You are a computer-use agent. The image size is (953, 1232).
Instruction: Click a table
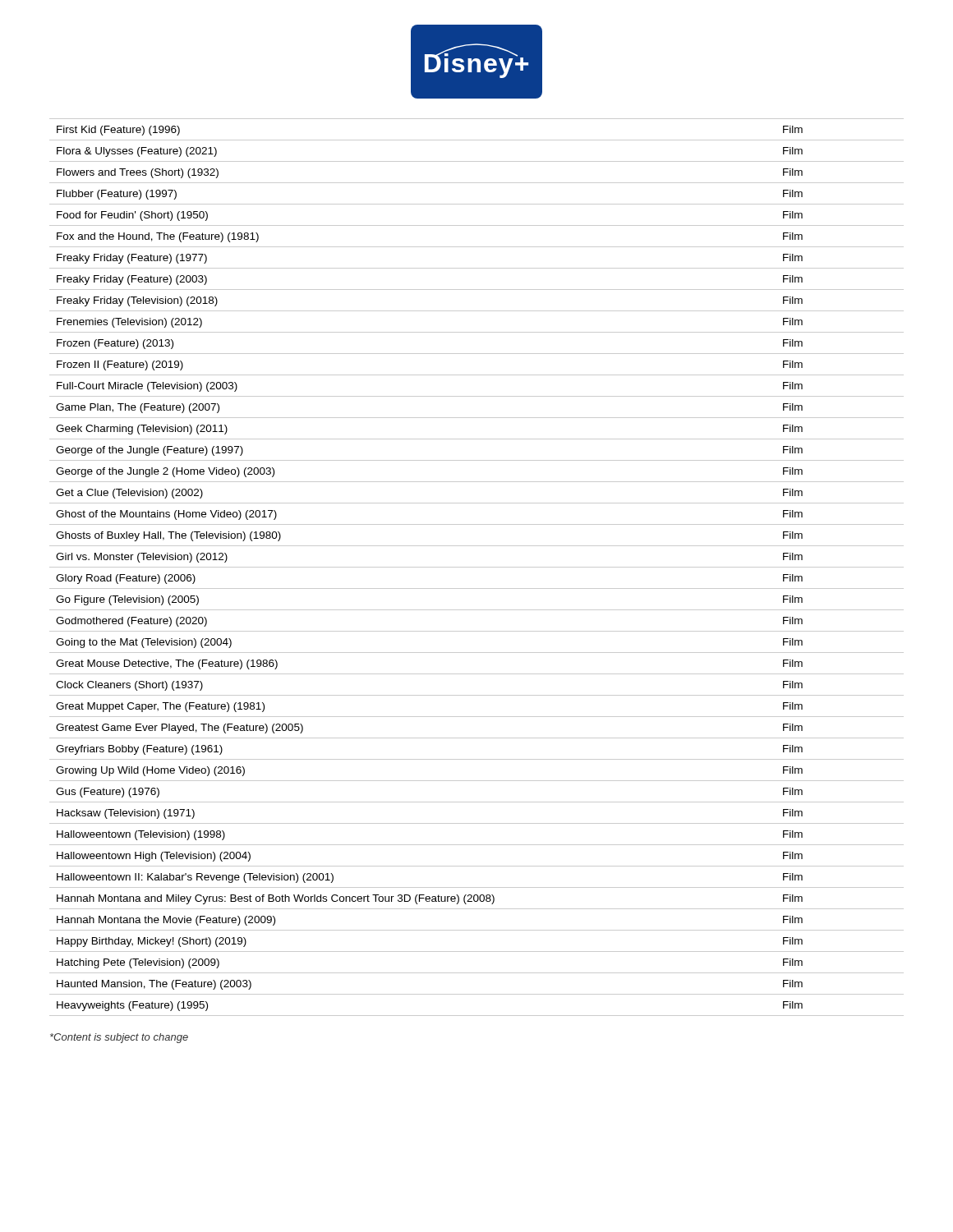[476, 567]
